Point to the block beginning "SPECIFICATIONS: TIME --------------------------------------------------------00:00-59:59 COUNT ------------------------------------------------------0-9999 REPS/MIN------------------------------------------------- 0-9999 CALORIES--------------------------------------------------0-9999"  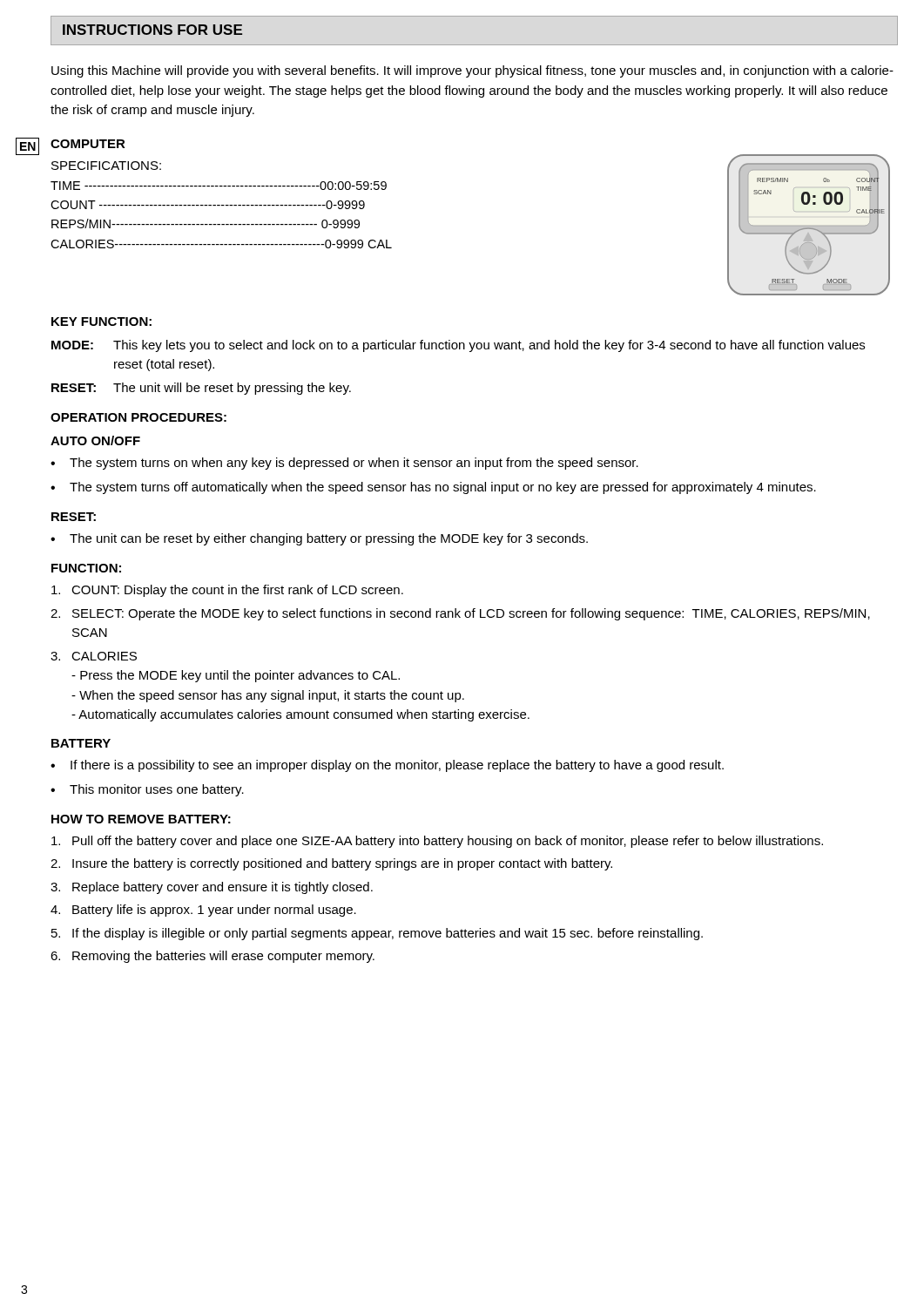pyautogui.click(x=374, y=206)
